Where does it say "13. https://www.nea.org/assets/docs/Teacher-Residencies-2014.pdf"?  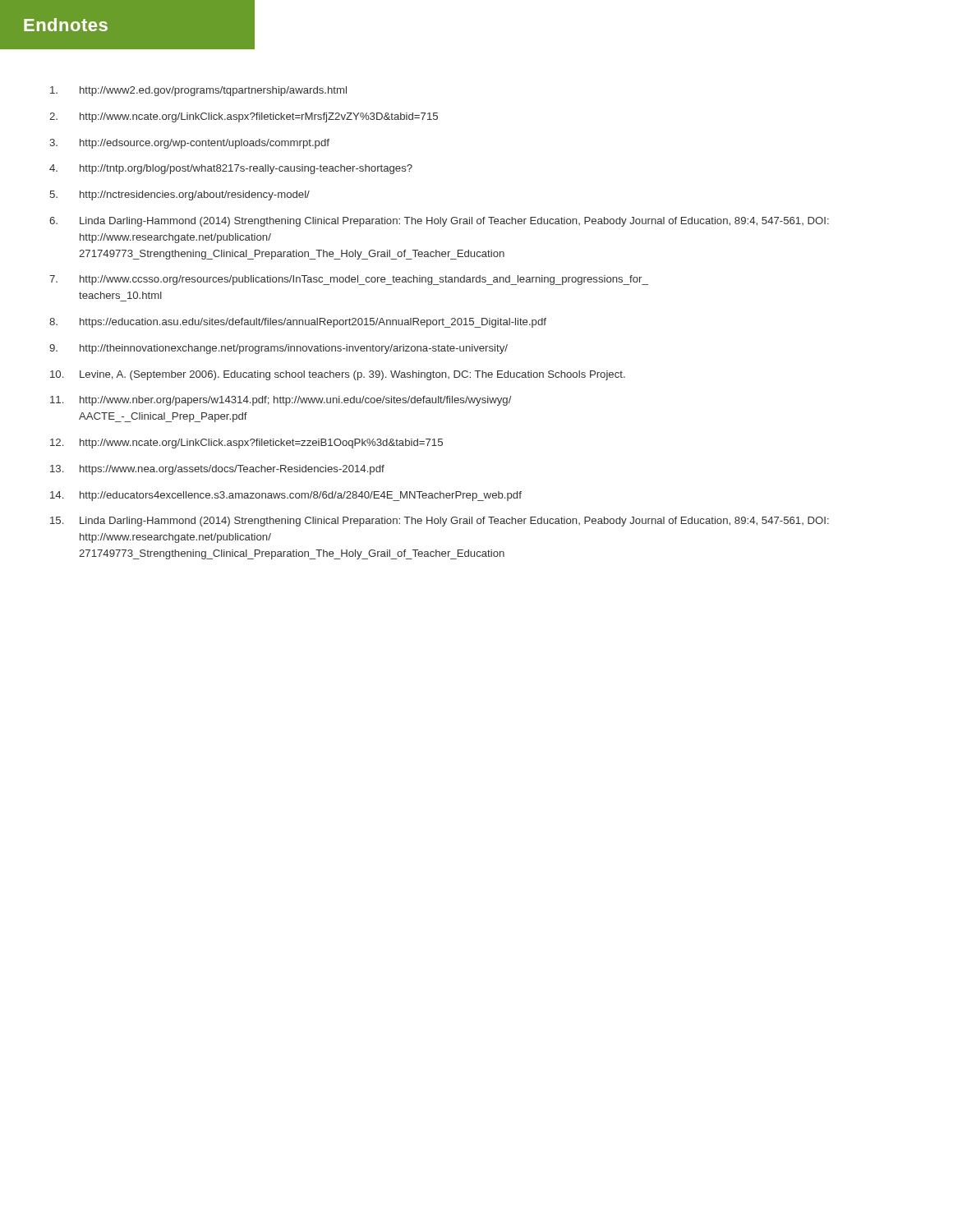tap(217, 470)
